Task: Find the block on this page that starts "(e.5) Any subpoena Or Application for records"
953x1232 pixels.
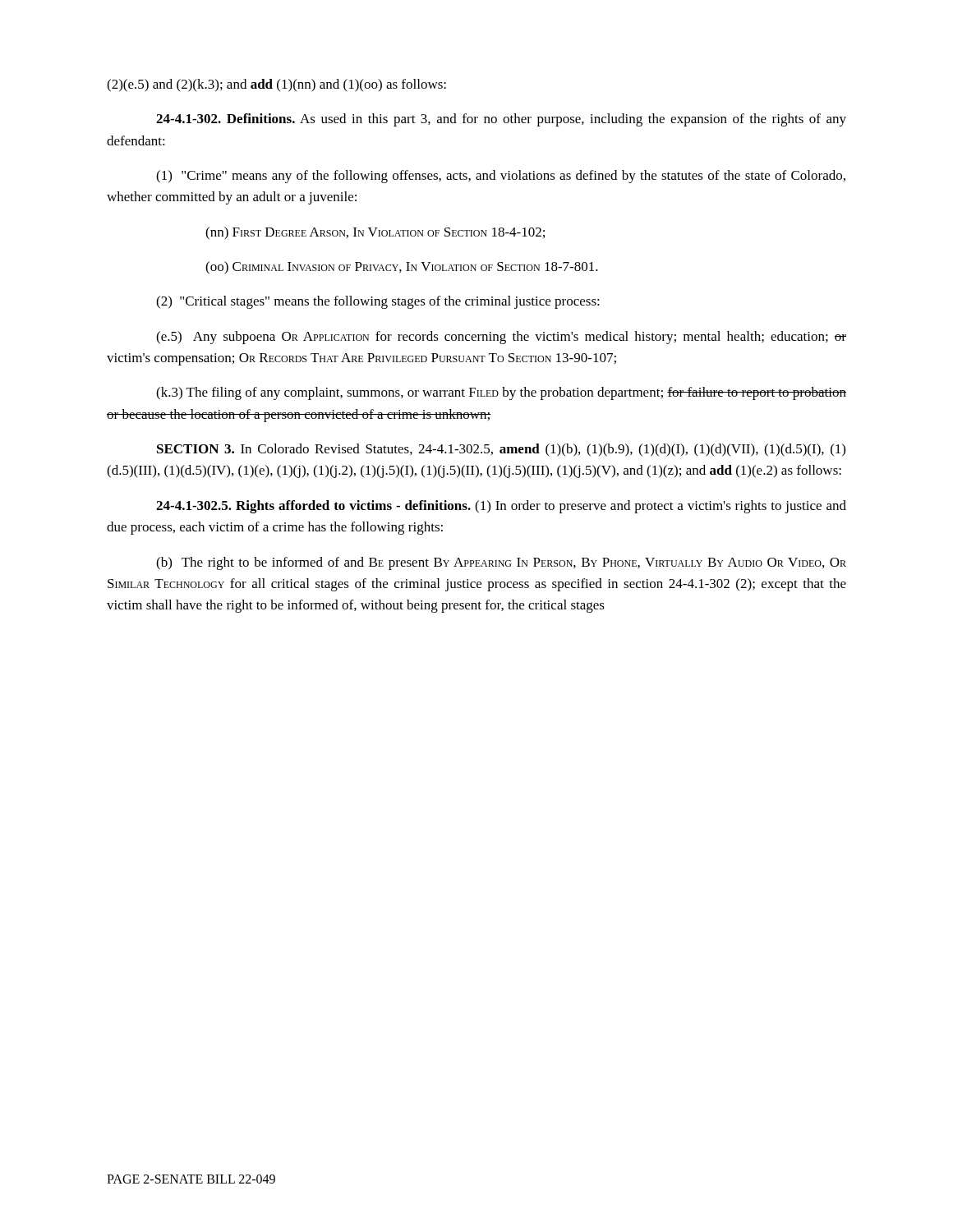Action: pyautogui.click(x=476, y=347)
